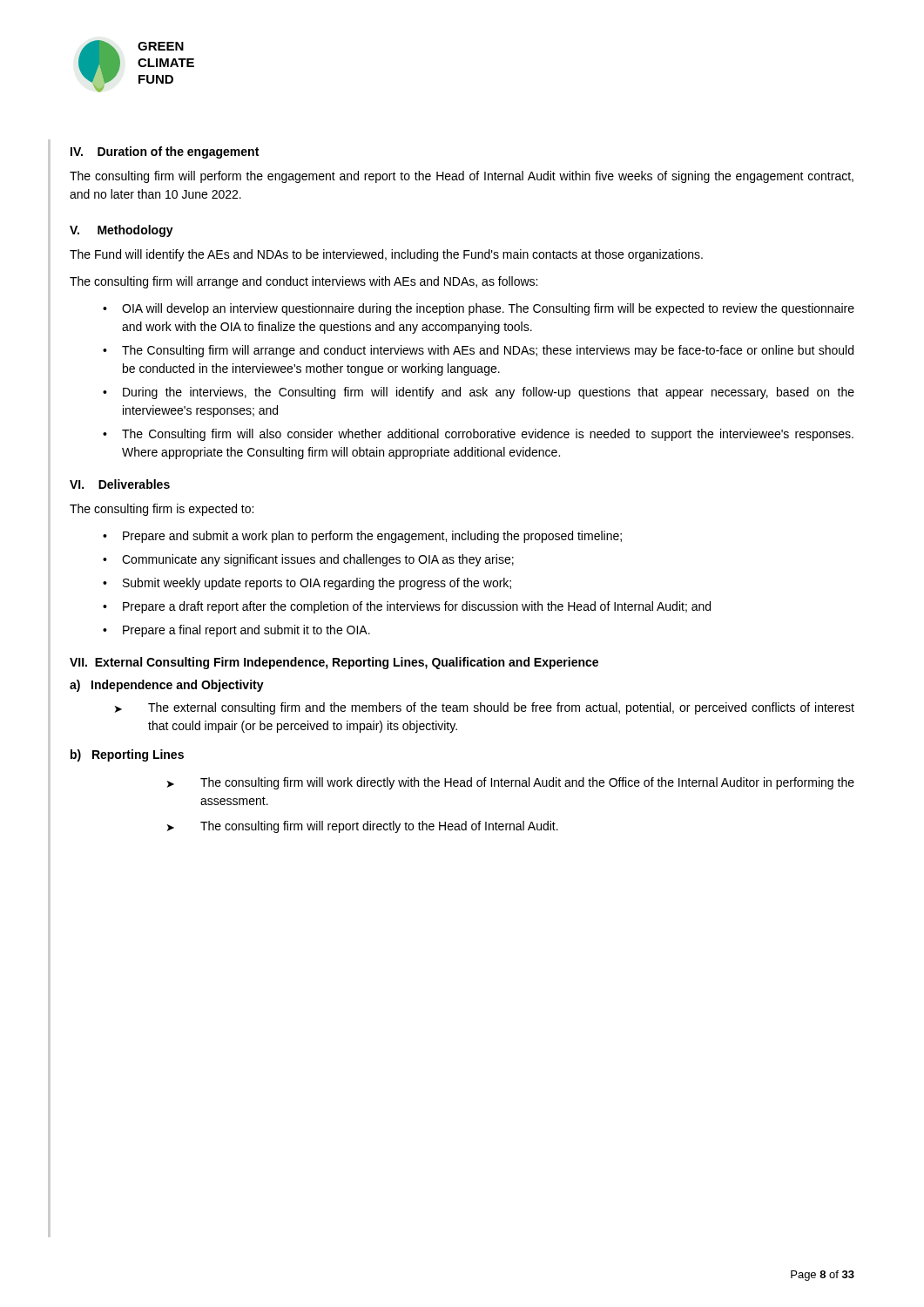This screenshot has width=924, height=1307.
Task: Where is the section header that starts "VII. External Consulting Firm Independence, Reporting Lines,"?
Action: tap(334, 662)
